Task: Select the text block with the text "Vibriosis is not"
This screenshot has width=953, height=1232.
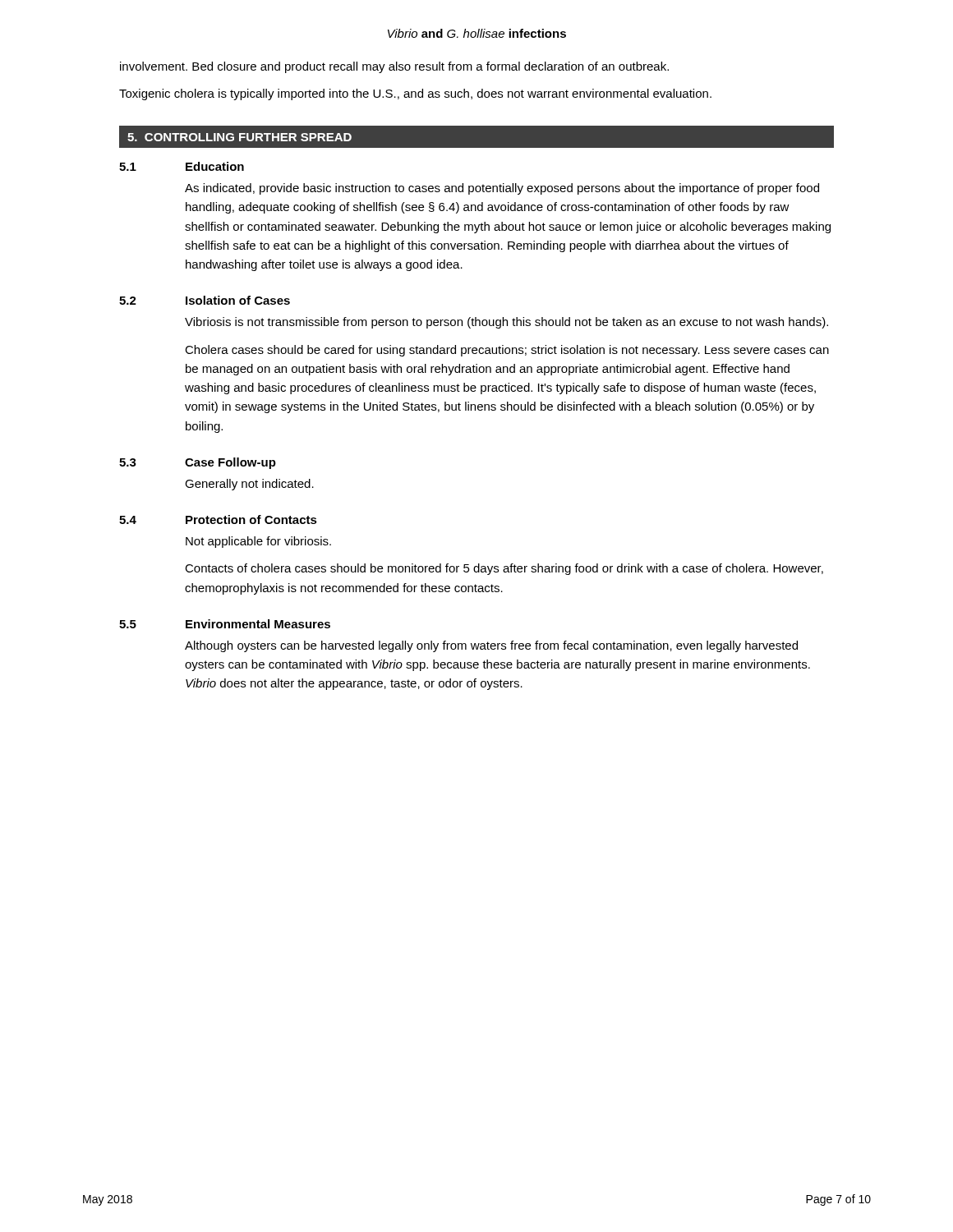Action: click(509, 374)
